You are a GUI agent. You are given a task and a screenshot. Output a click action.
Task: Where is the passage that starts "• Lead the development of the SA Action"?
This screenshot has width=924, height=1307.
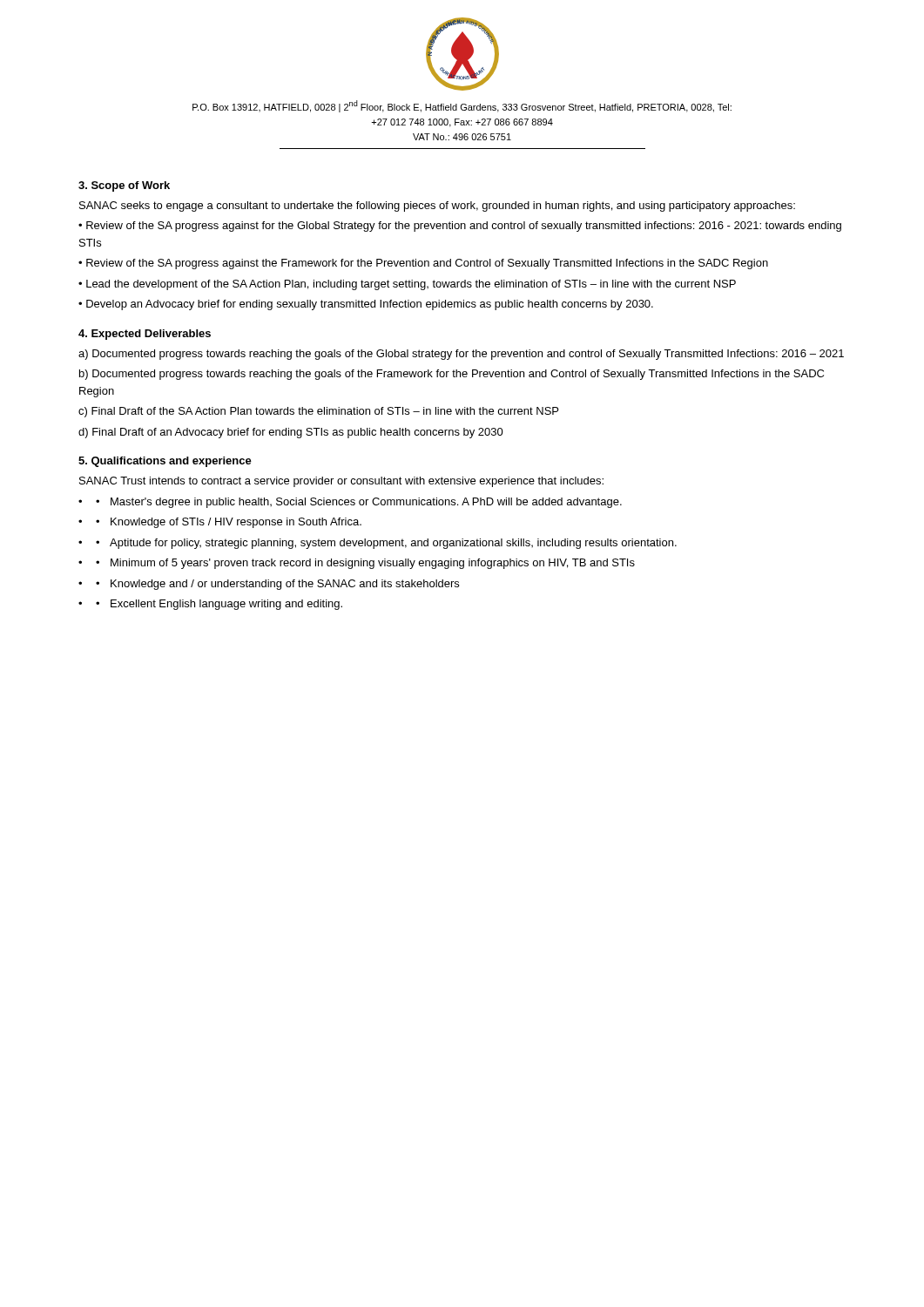[407, 283]
